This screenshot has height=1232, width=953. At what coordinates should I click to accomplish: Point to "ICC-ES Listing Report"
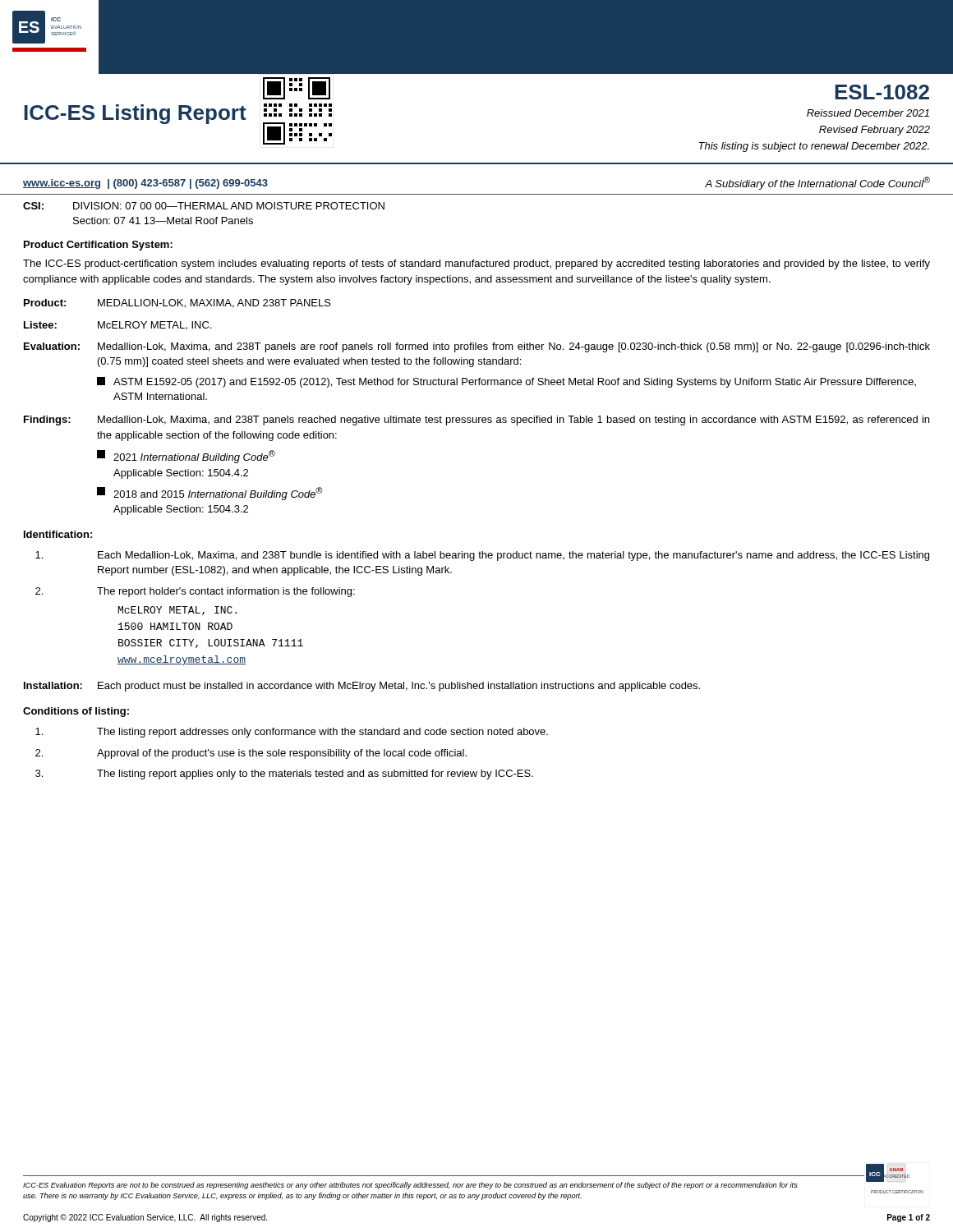point(178,113)
